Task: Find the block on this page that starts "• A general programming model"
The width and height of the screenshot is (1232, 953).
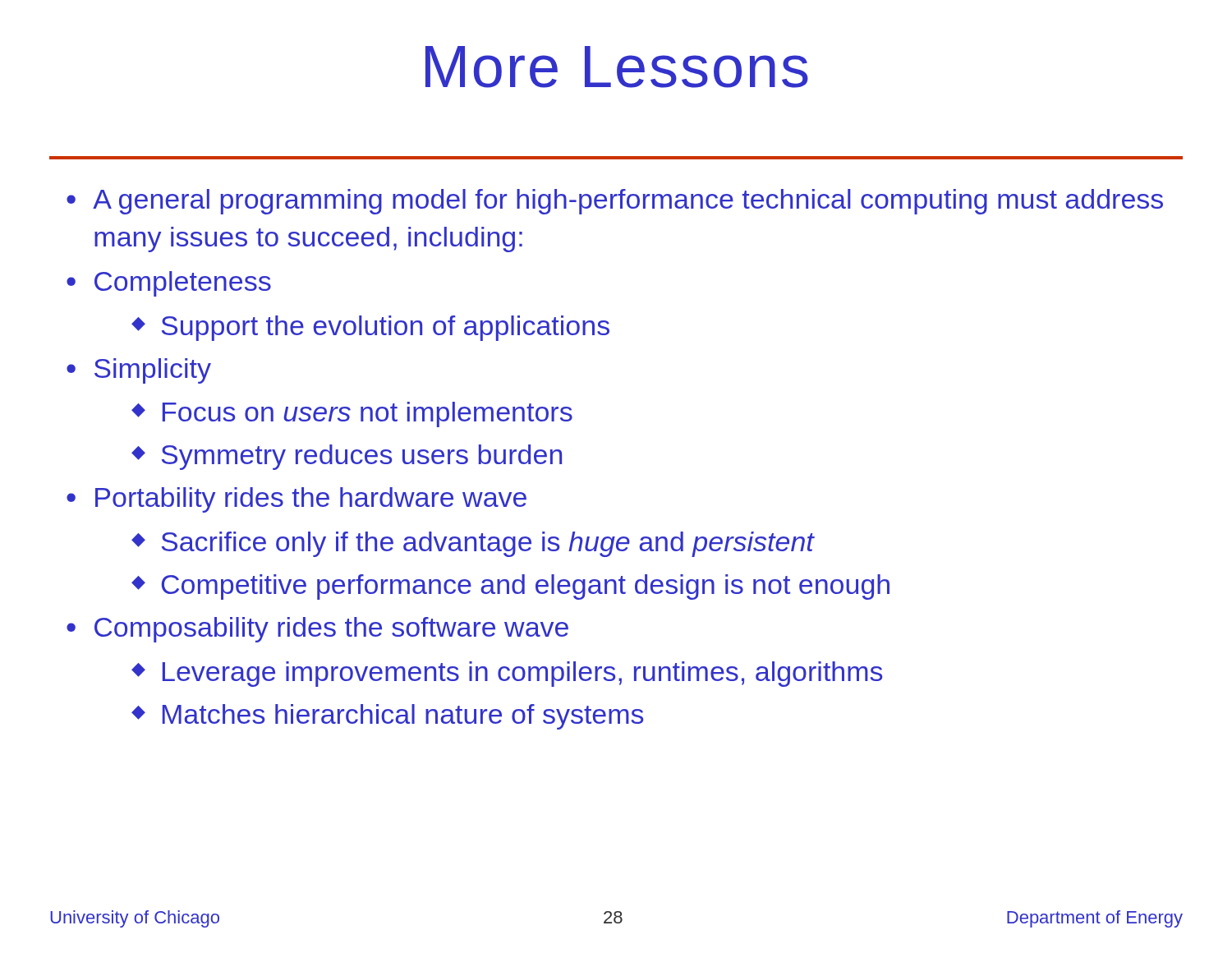Action: click(616, 218)
